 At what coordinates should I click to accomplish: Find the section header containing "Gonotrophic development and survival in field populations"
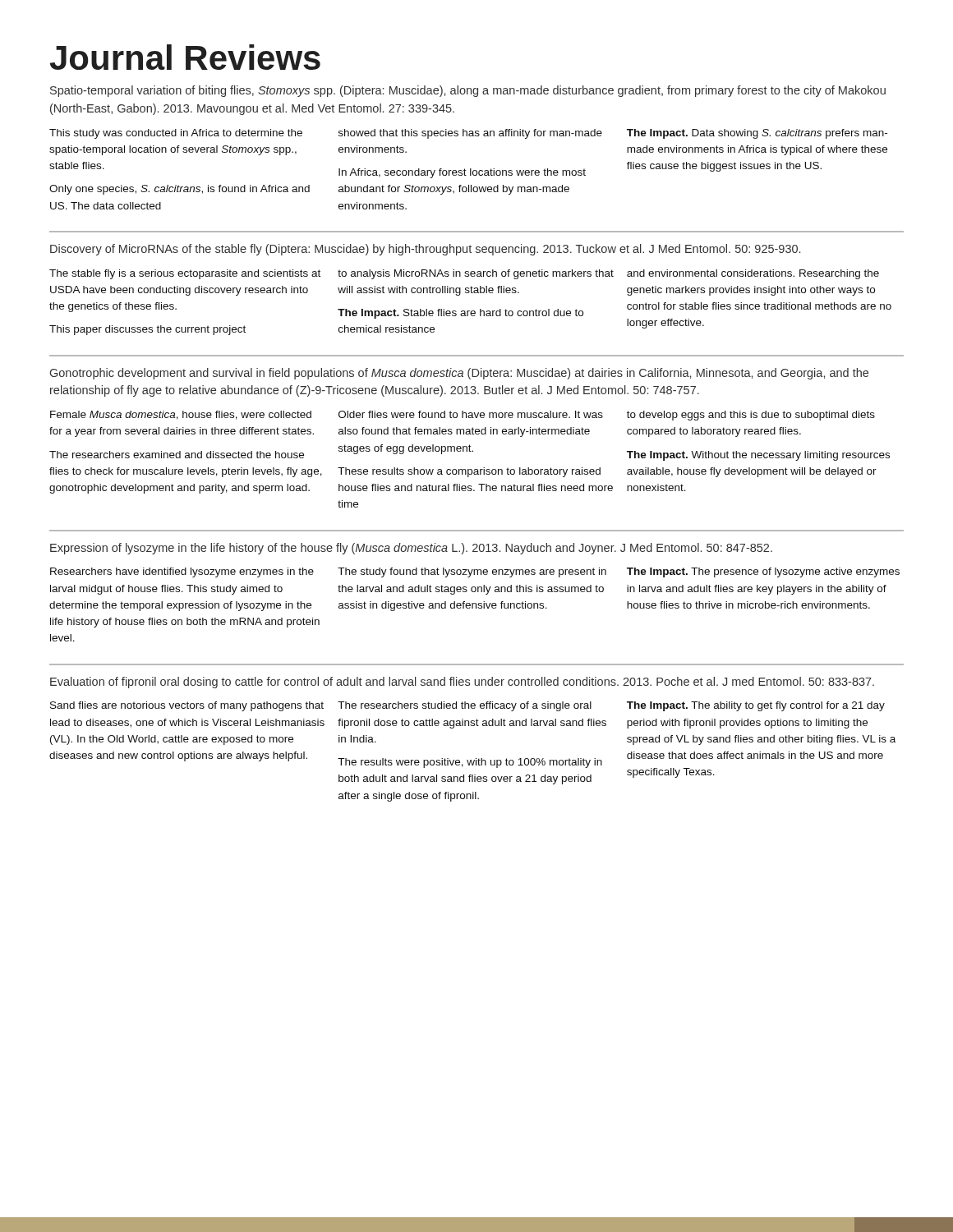(x=476, y=382)
